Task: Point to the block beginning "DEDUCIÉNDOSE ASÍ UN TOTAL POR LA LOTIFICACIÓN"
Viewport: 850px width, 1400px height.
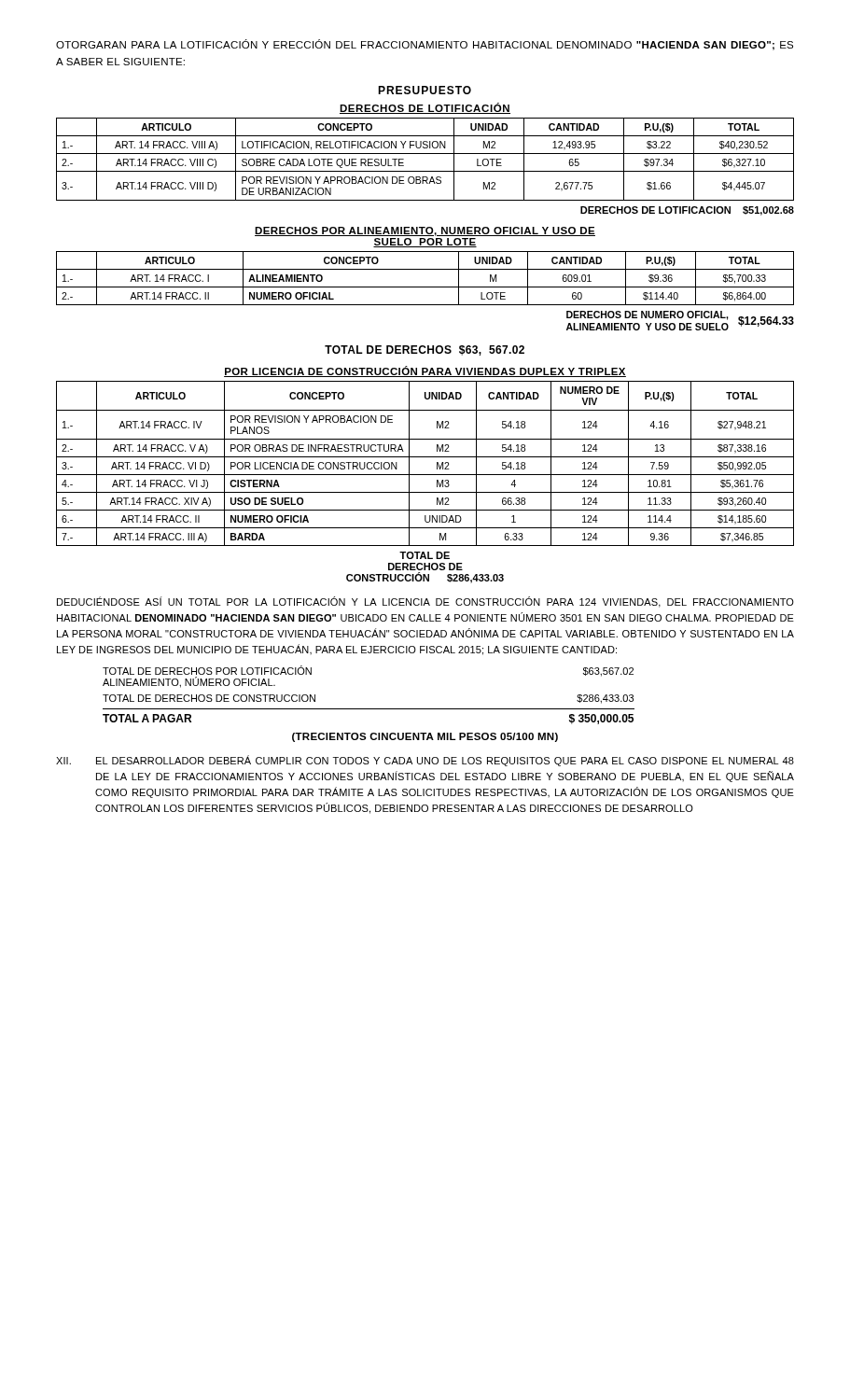Action: point(425,626)
